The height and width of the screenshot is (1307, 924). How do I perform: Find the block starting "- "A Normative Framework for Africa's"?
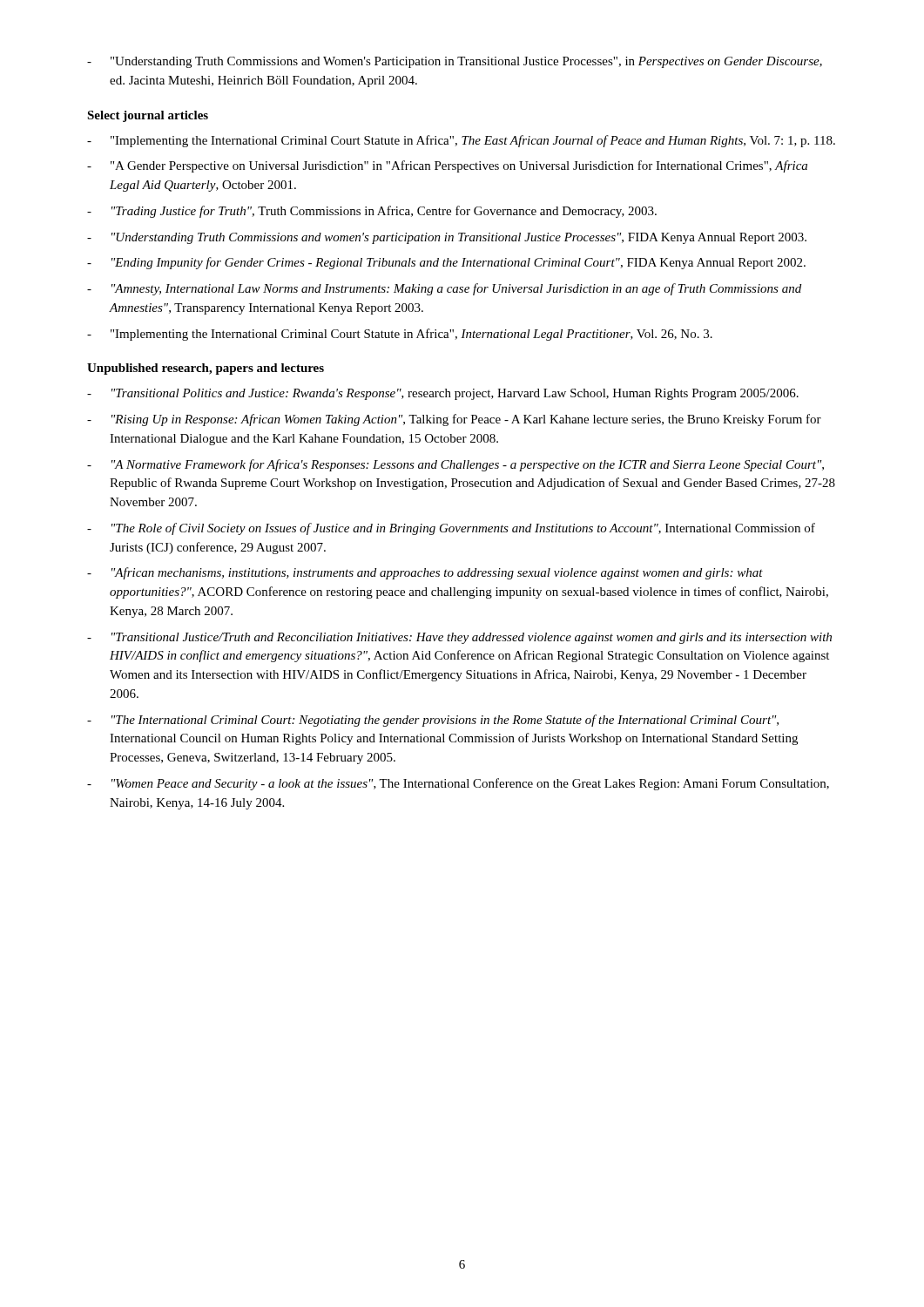pos(462,484)
